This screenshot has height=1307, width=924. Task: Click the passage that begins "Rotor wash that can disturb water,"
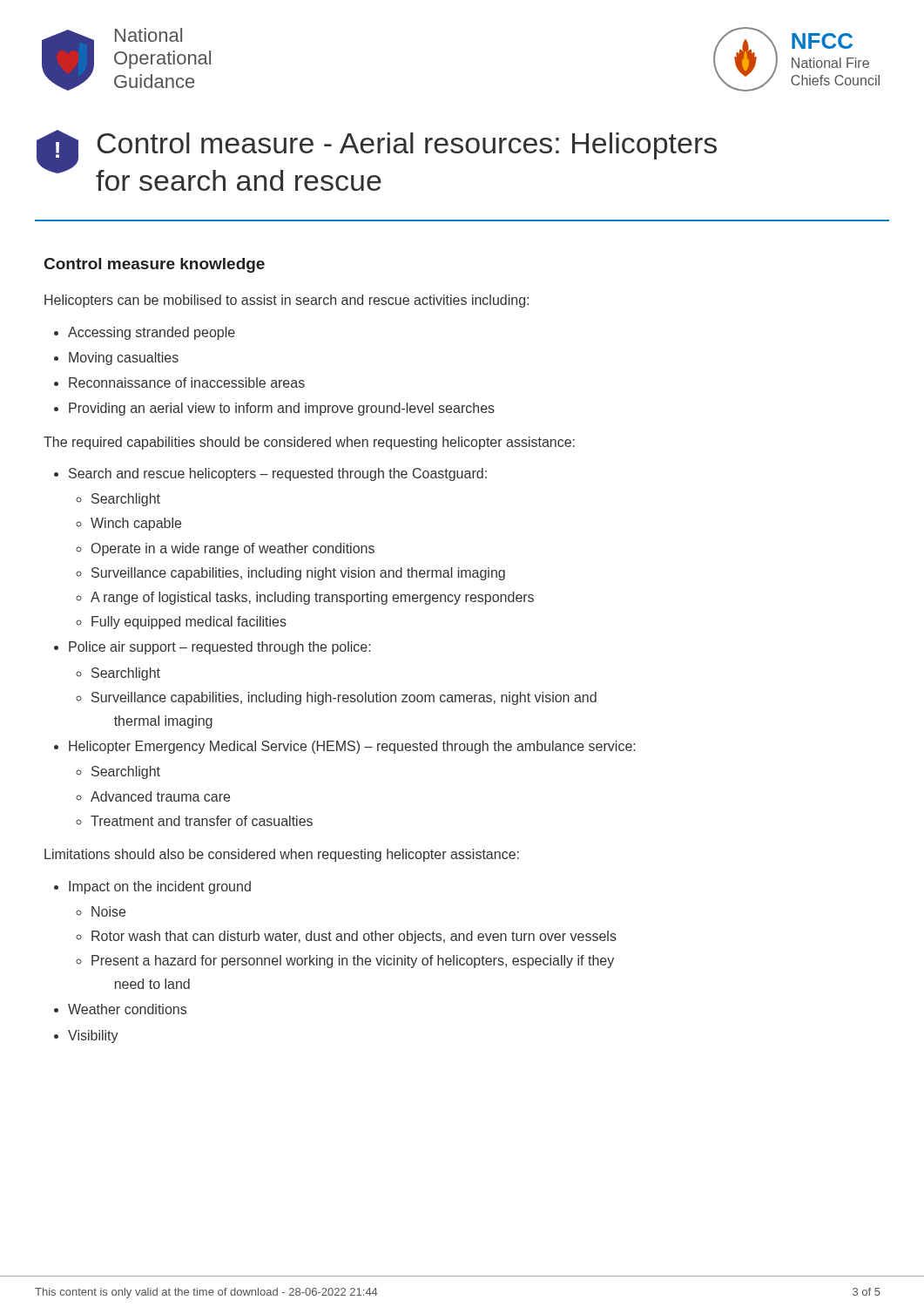click(x=354, y=936)
